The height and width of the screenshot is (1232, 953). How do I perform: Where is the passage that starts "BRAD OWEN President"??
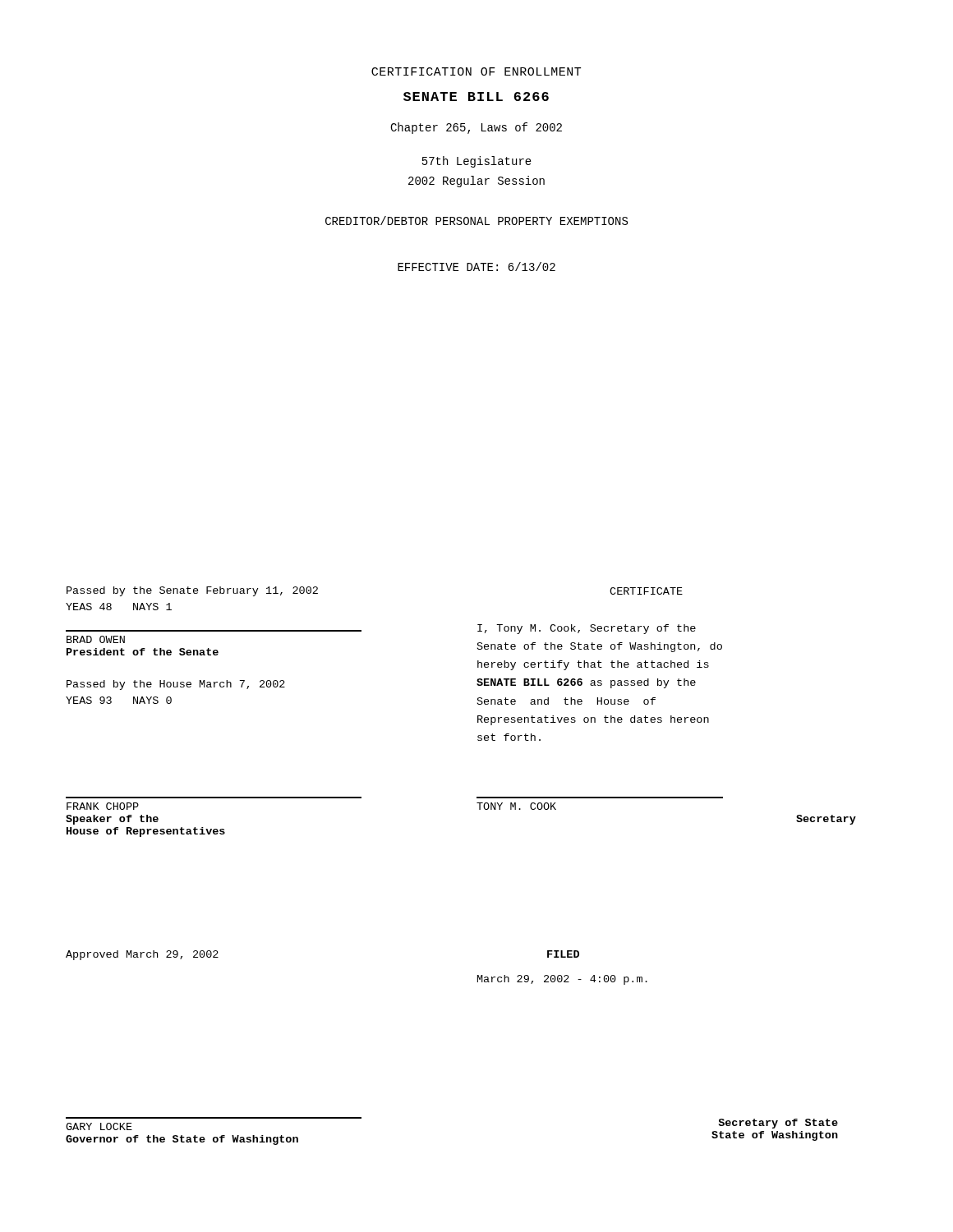click(214, 644)
